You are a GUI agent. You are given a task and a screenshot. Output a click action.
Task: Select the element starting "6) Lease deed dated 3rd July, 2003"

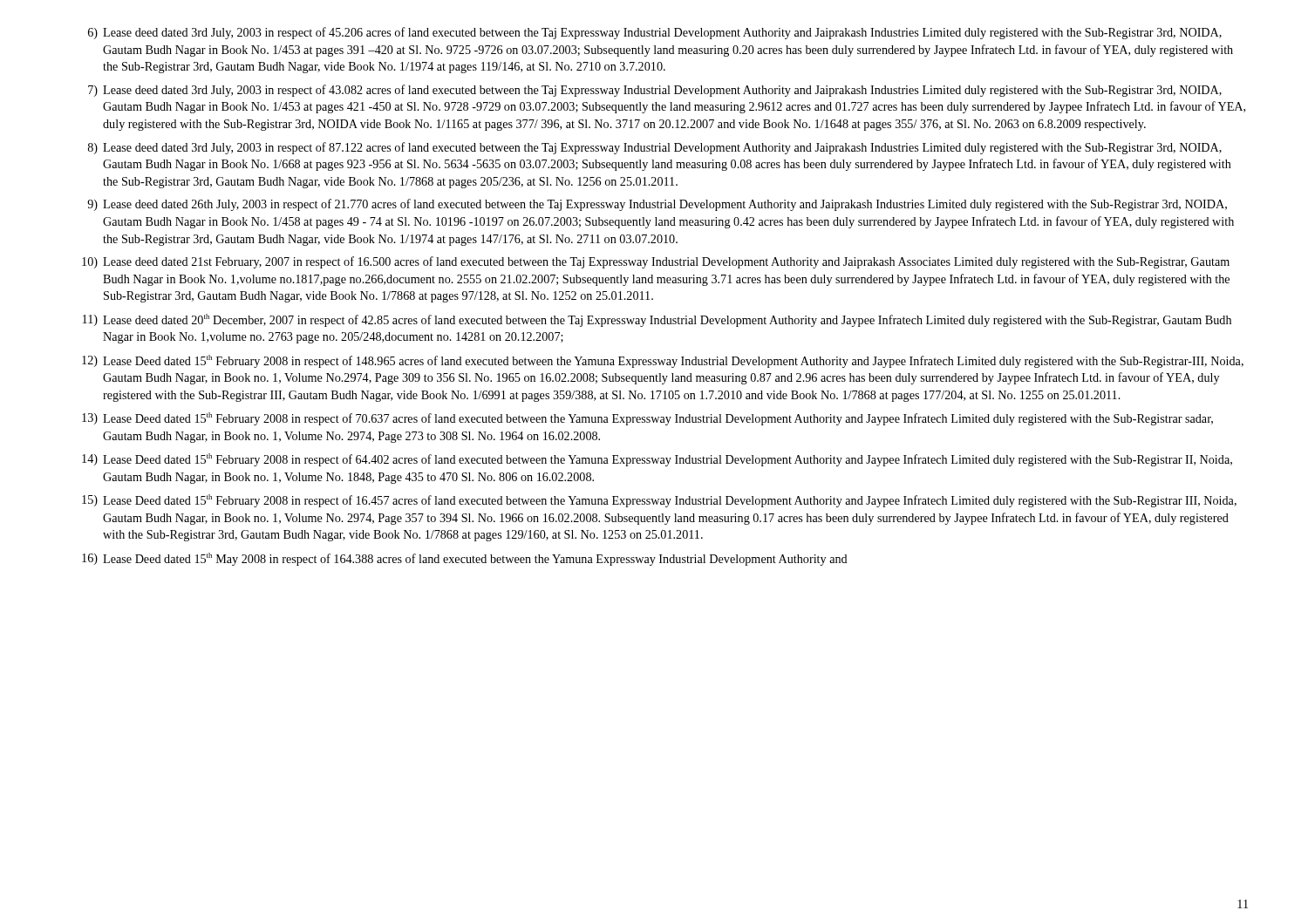[654, 50]
